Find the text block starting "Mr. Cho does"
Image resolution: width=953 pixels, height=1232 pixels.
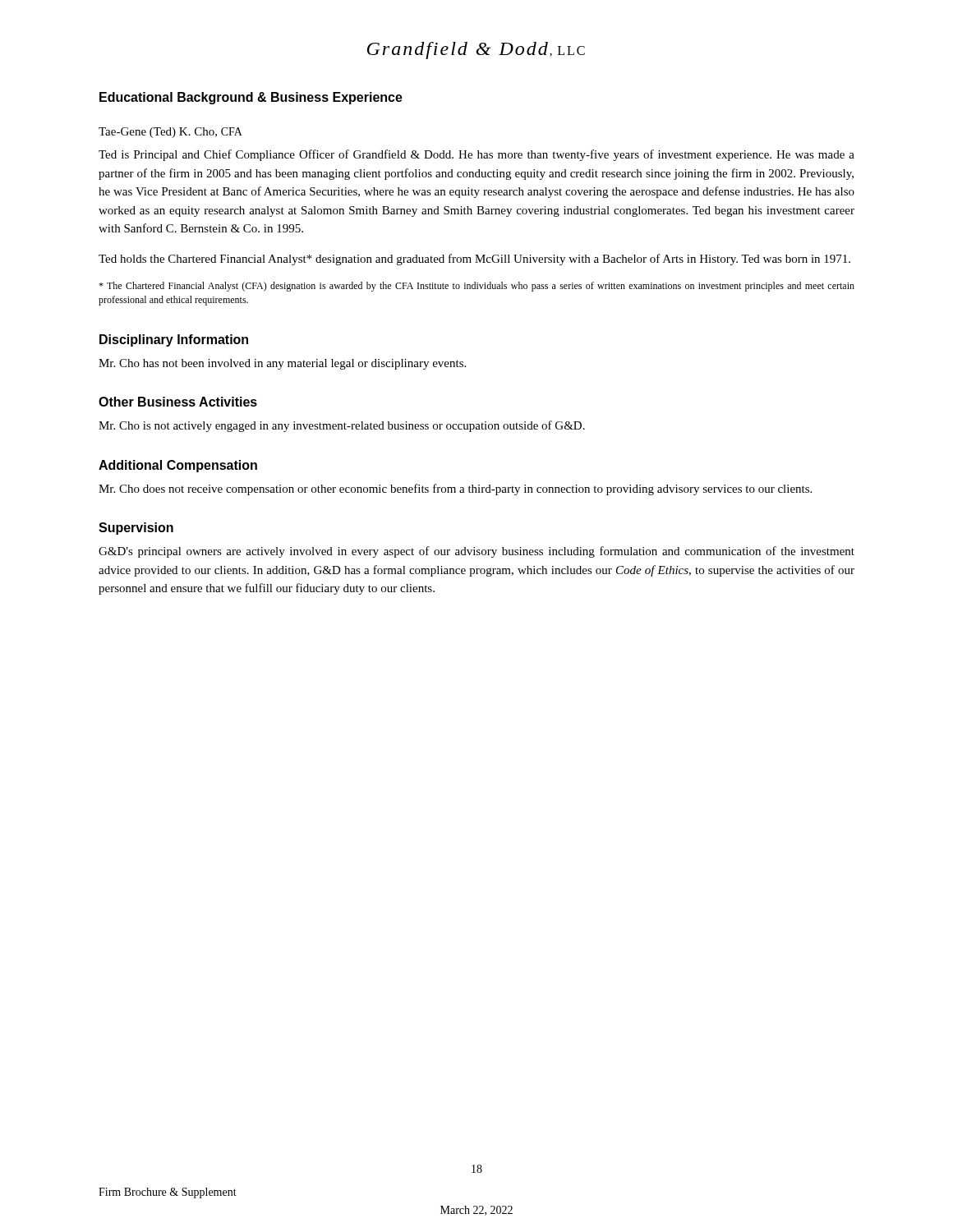[456, 489]
